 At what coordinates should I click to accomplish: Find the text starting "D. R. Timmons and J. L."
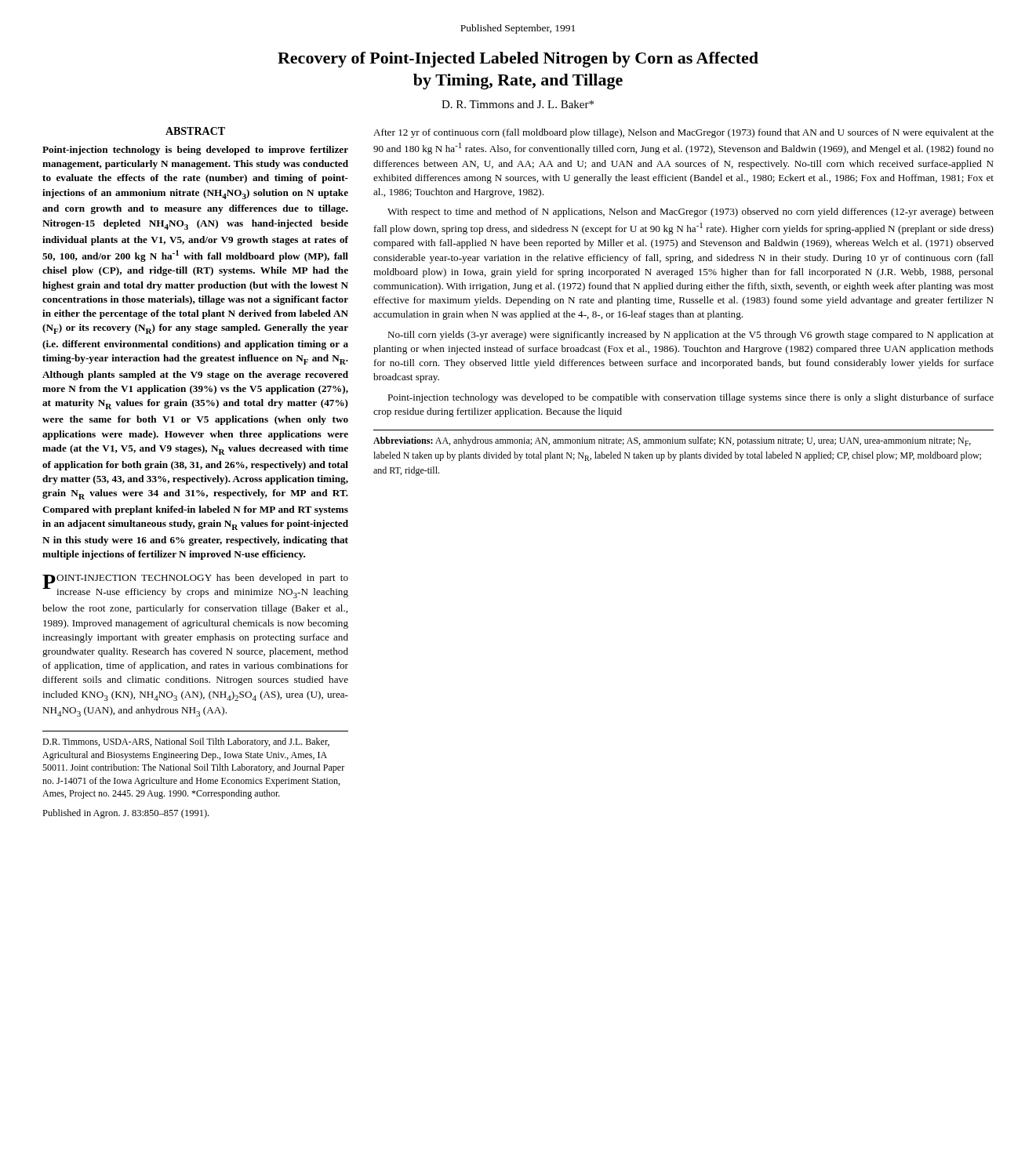point(518,104)
